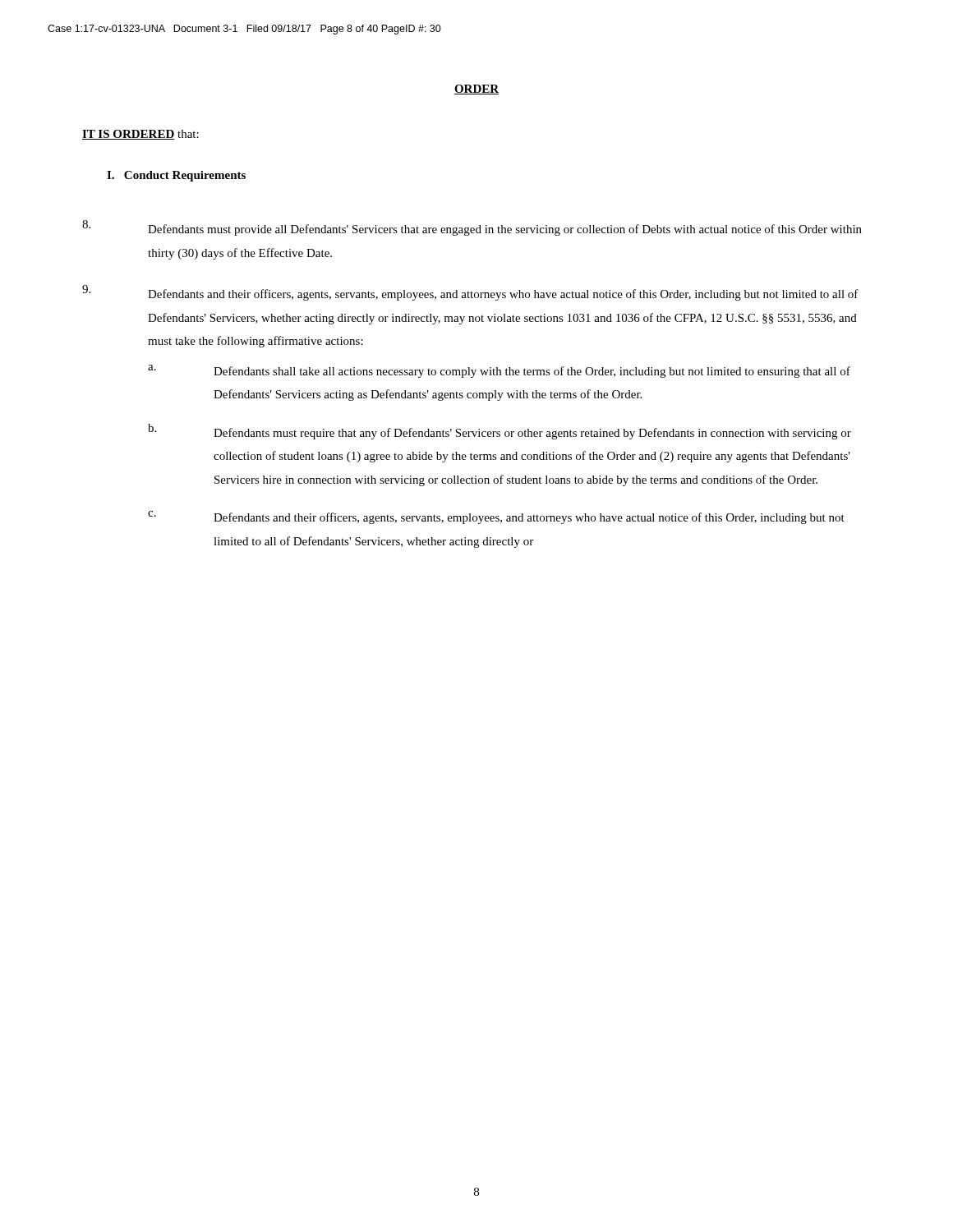Viewport: 953px width, 1232px height.
Task: Locate the section header that reads "I. Conduct Requirements"
Action: point(176,175)
